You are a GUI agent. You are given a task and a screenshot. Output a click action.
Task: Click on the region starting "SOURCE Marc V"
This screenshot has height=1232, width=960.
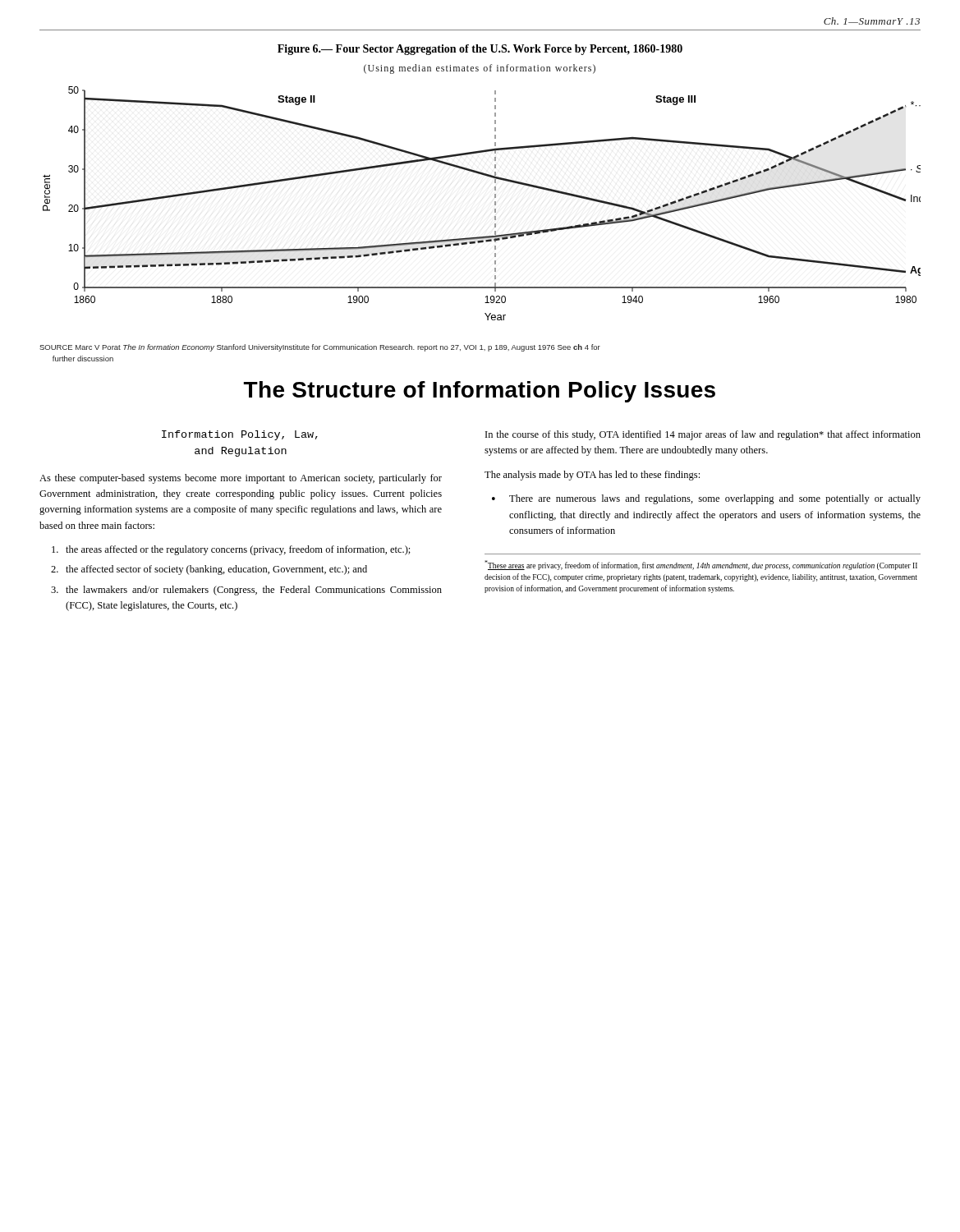(320, 353)
